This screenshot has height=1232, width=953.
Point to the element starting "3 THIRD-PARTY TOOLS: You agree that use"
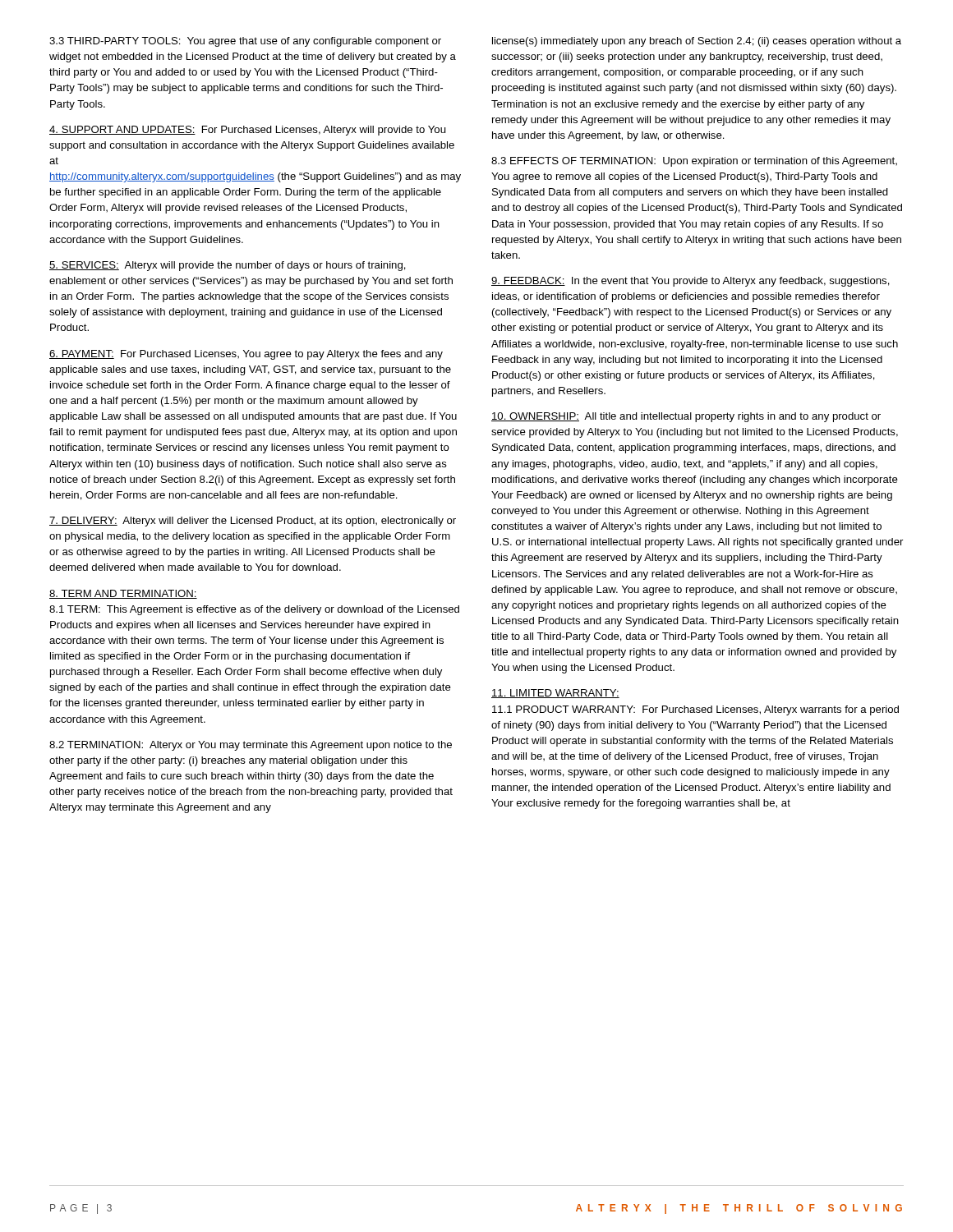pyautogui.click(x=255, y=72)
